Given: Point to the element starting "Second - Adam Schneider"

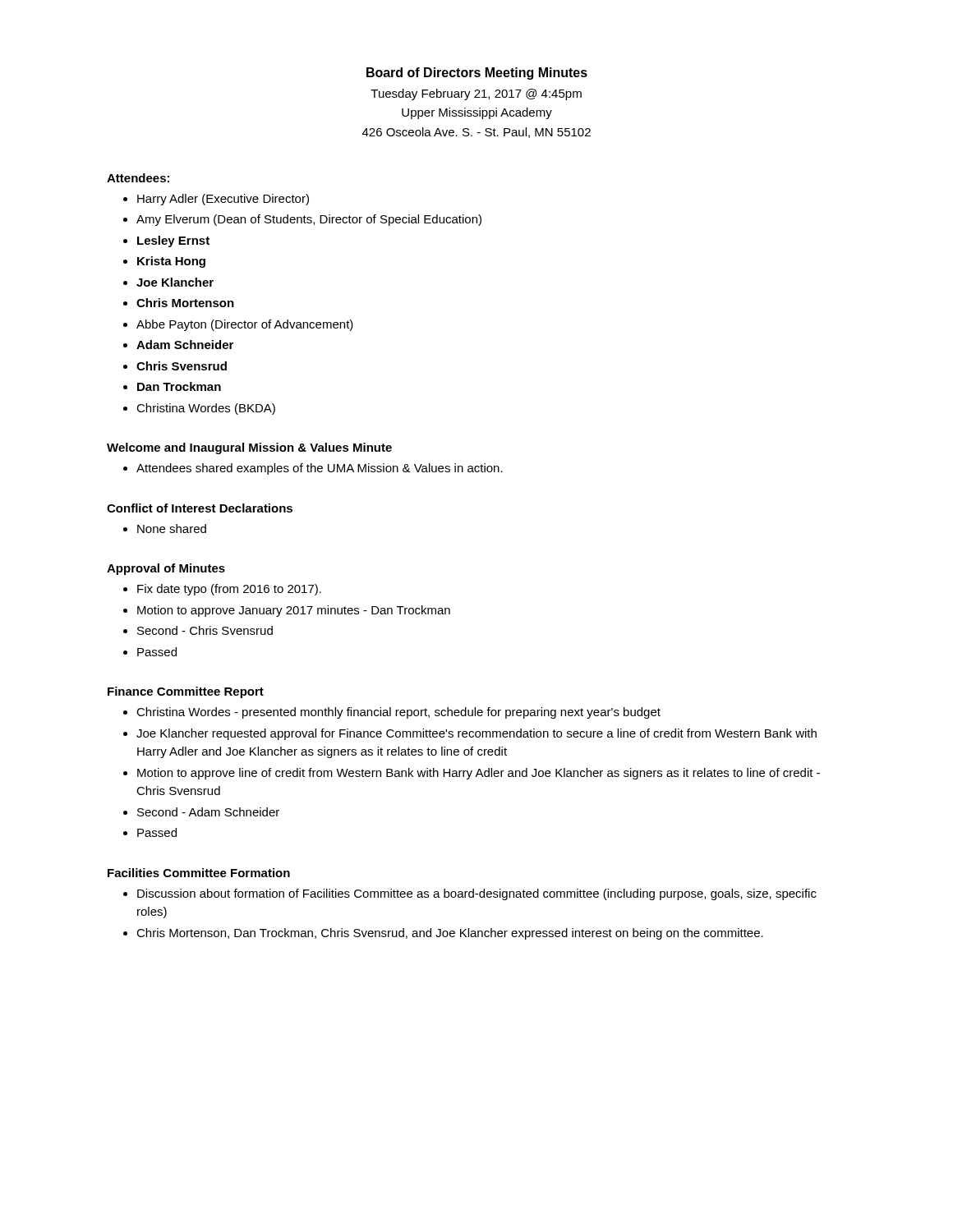Looking at the screenshot, I should (208, 812).
